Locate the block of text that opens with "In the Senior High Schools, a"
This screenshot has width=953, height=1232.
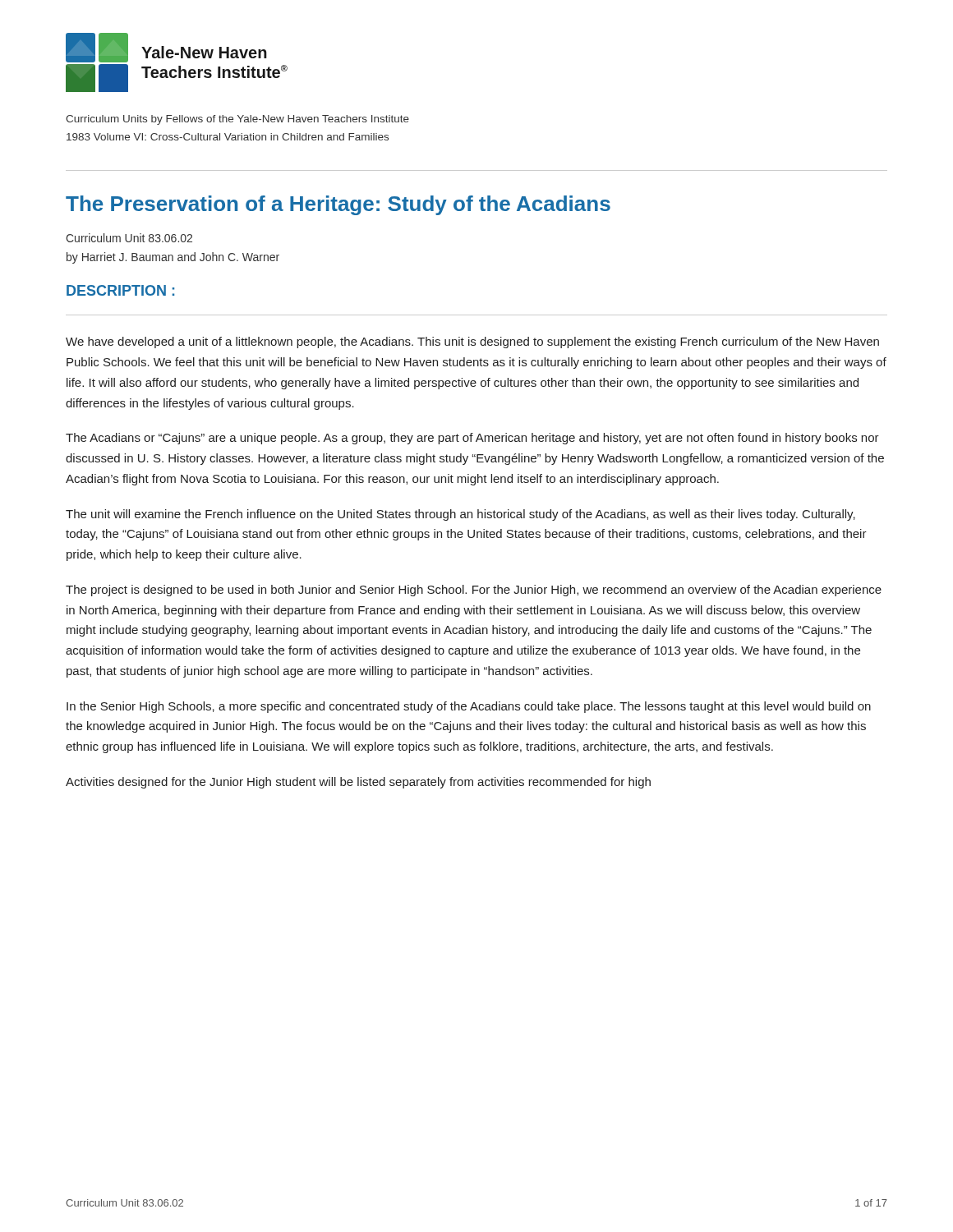468,726
